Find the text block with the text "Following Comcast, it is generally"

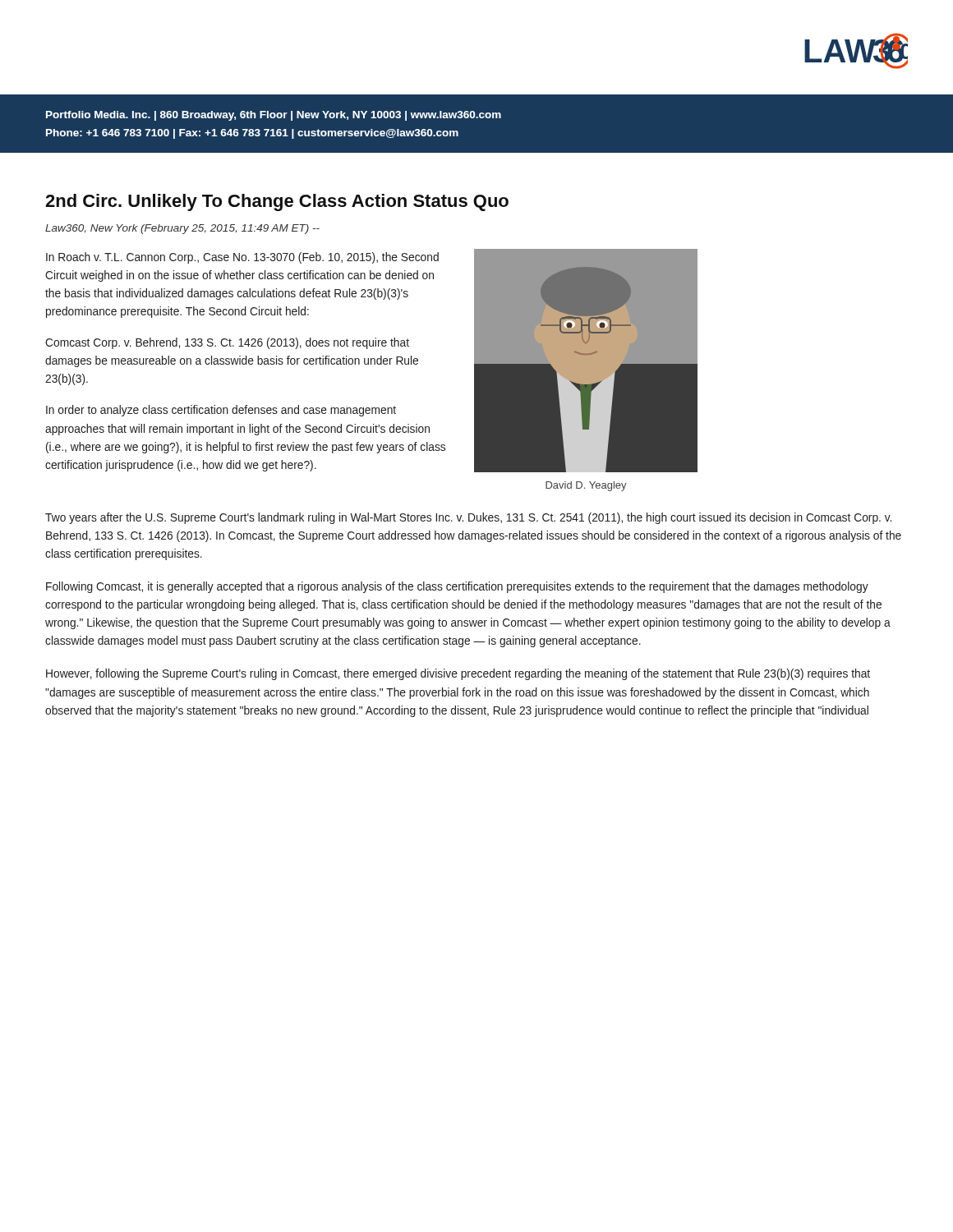[476, 615]
